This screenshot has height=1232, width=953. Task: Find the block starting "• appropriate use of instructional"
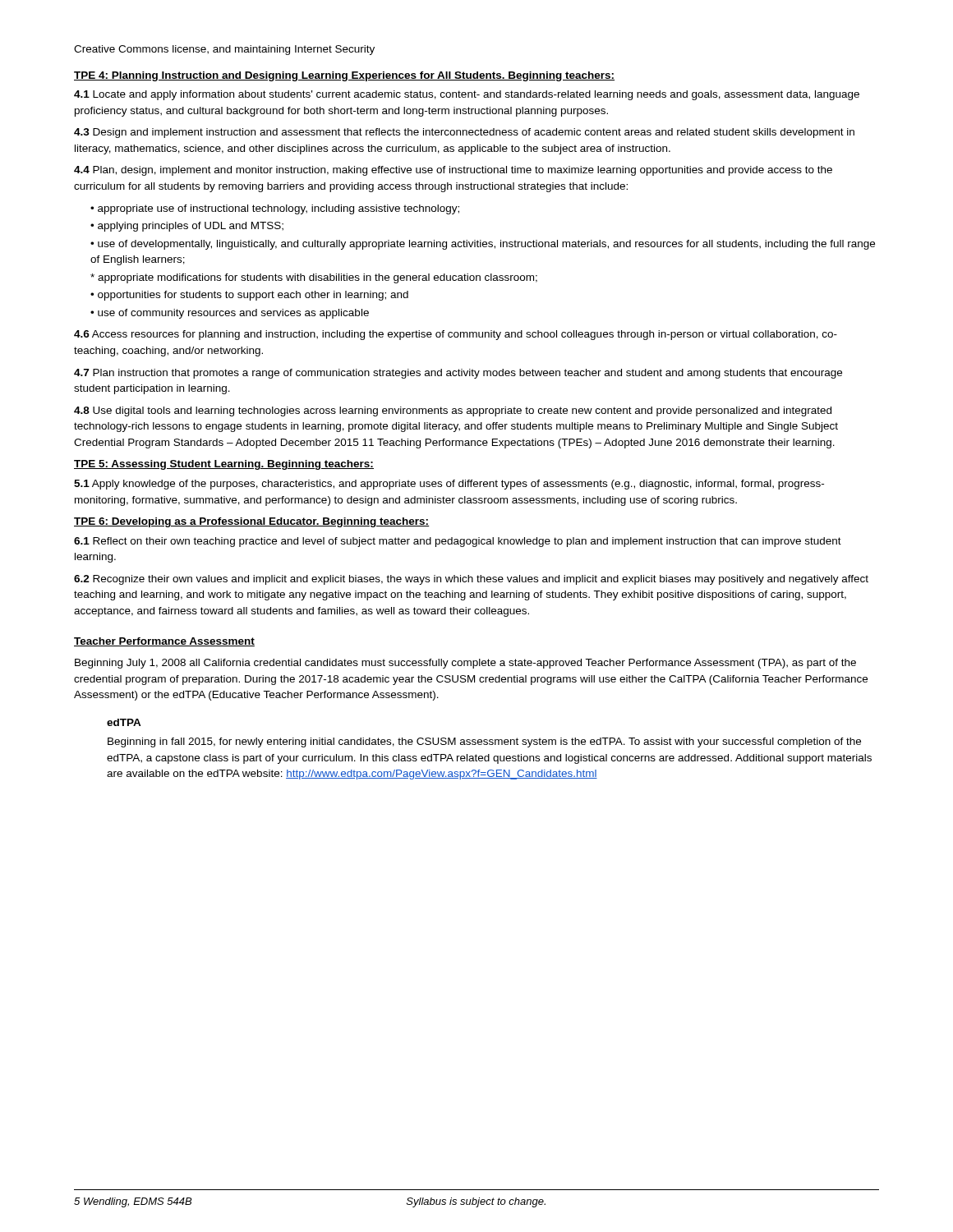(275, 208)
